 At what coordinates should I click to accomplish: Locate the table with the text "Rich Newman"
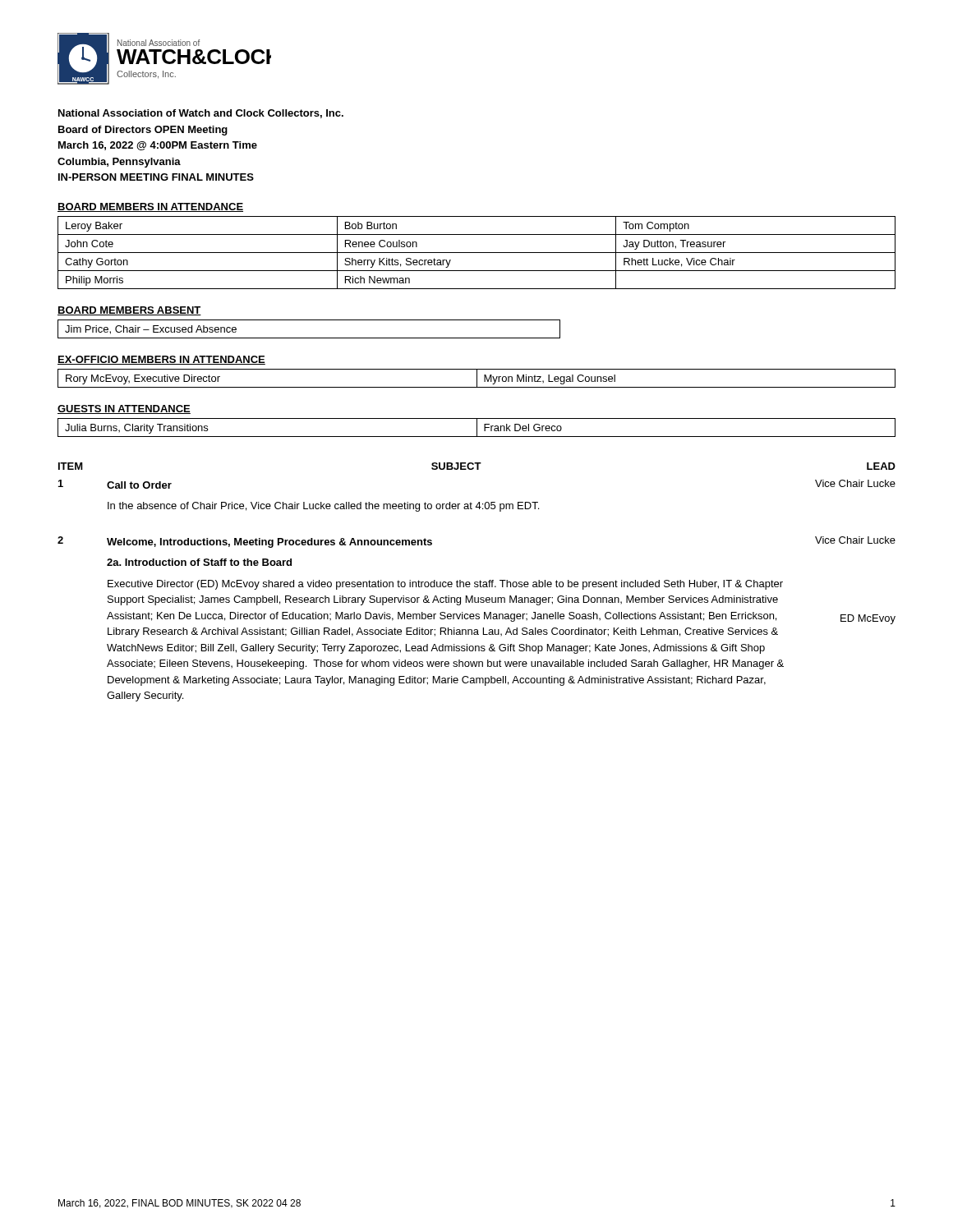[476, 252]
